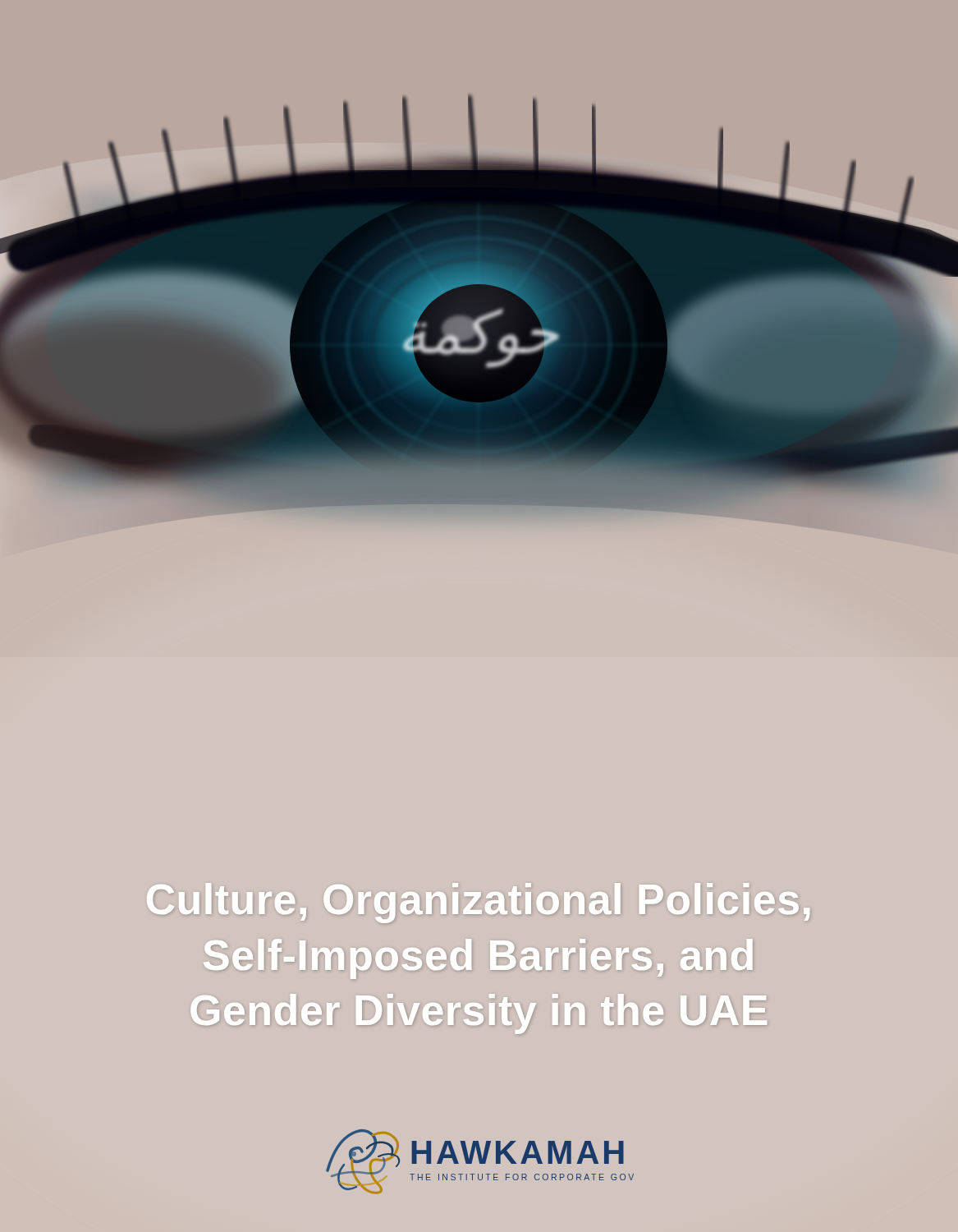Point to the title beginning "Culture, Organizational Policies,Self-Imposed Barriers, andGender Diversity in the"
The height and width of the screenshot is (1232, 958).
[x=479, y=956]
